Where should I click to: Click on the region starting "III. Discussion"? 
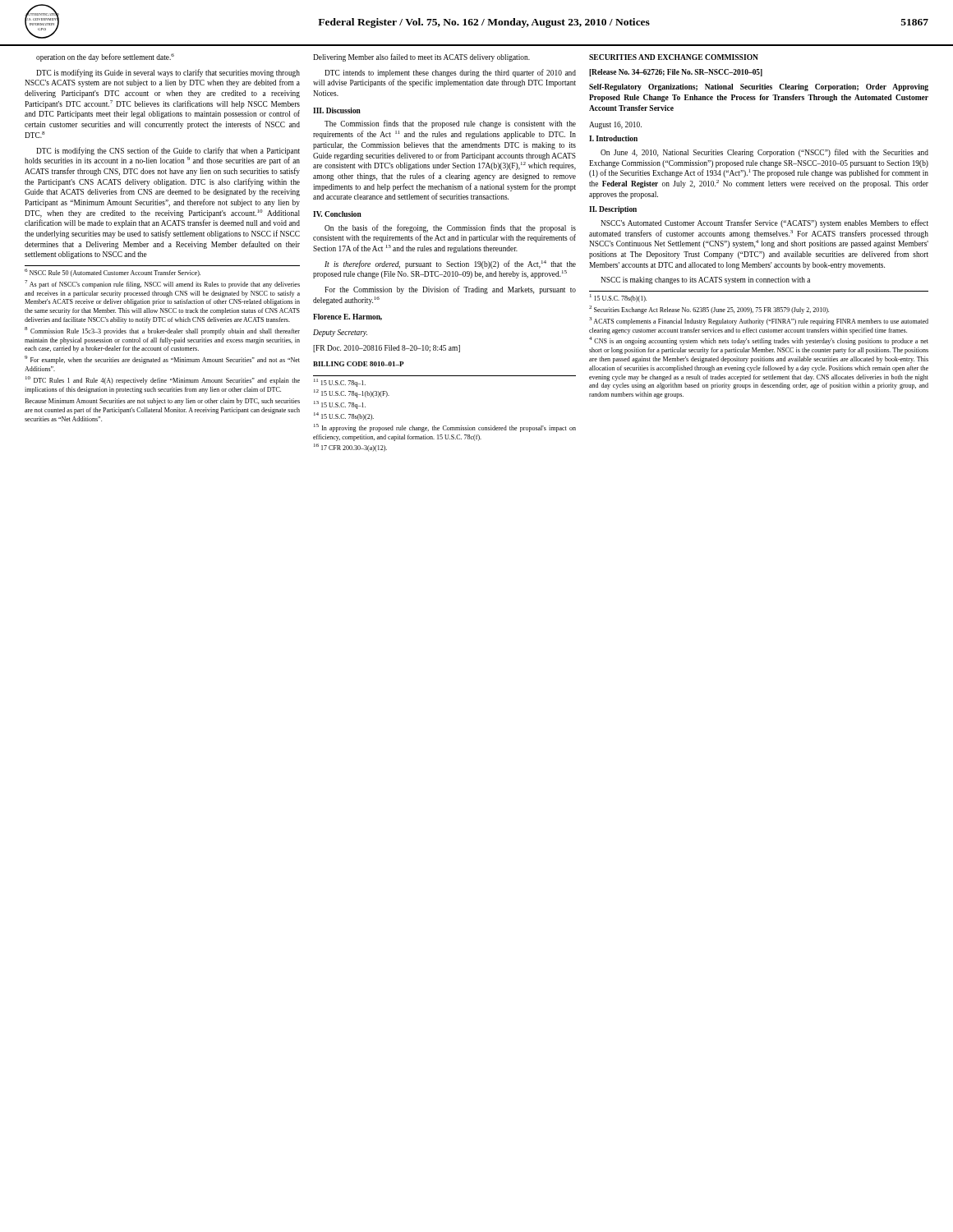click(x=444, y=111)
